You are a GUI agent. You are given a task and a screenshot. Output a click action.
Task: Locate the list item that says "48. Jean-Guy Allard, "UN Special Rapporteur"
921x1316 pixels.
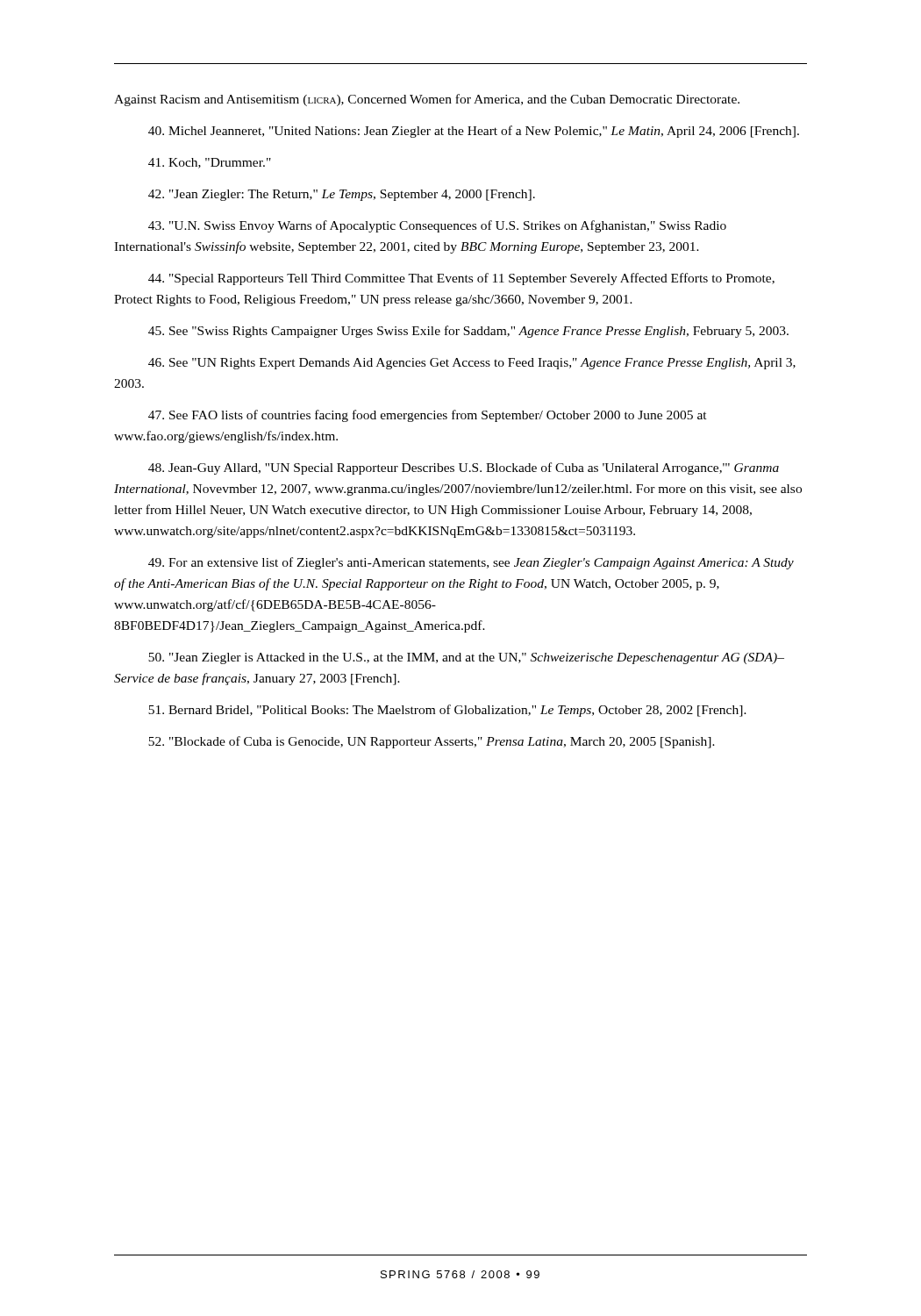(458, 499)
